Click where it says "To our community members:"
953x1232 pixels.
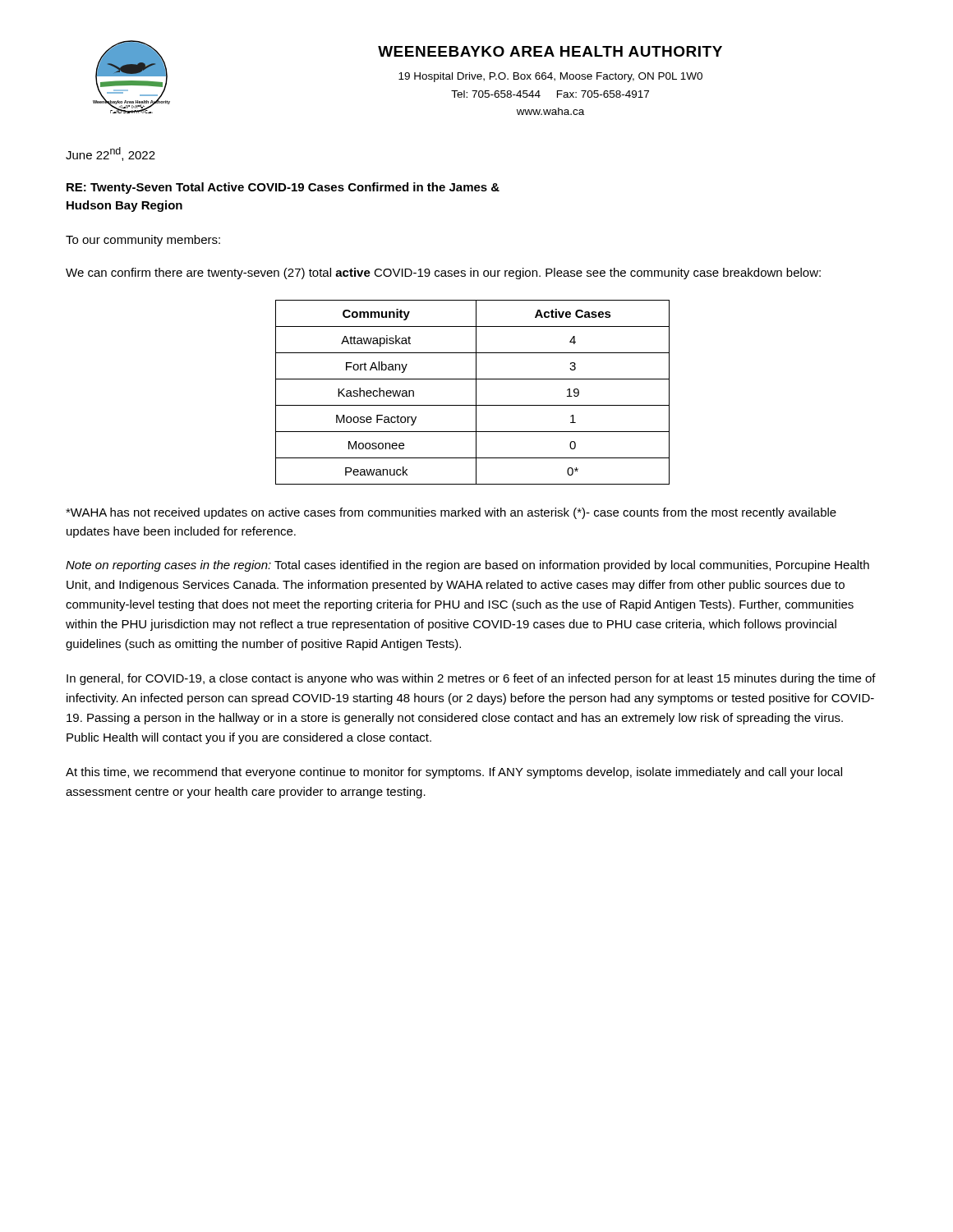143,240
